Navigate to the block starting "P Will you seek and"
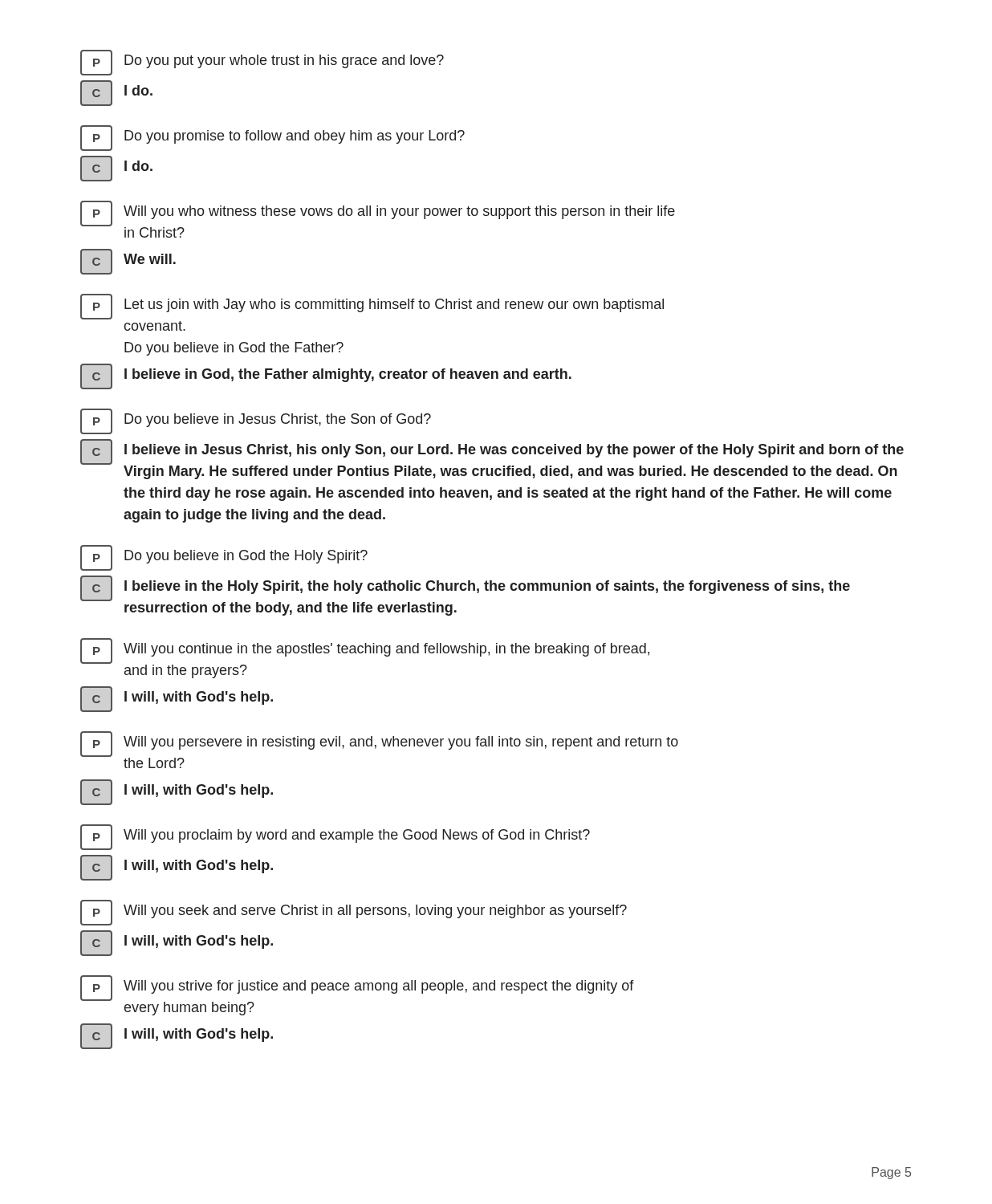The width and height of the screenshot is (992, 1204). [x=496, y=912]
